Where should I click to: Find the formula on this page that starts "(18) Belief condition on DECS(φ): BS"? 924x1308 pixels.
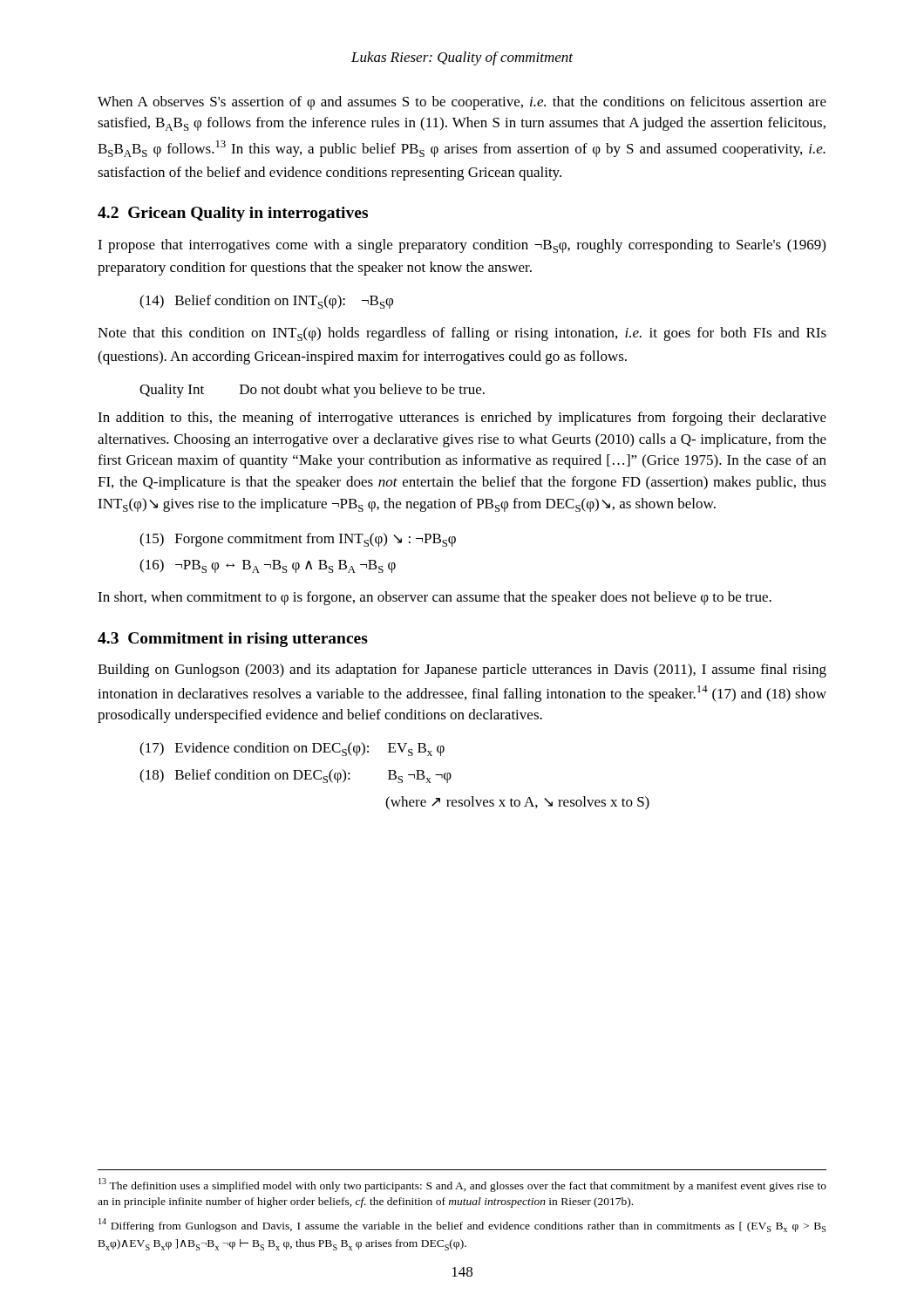(x=296, y=776)
